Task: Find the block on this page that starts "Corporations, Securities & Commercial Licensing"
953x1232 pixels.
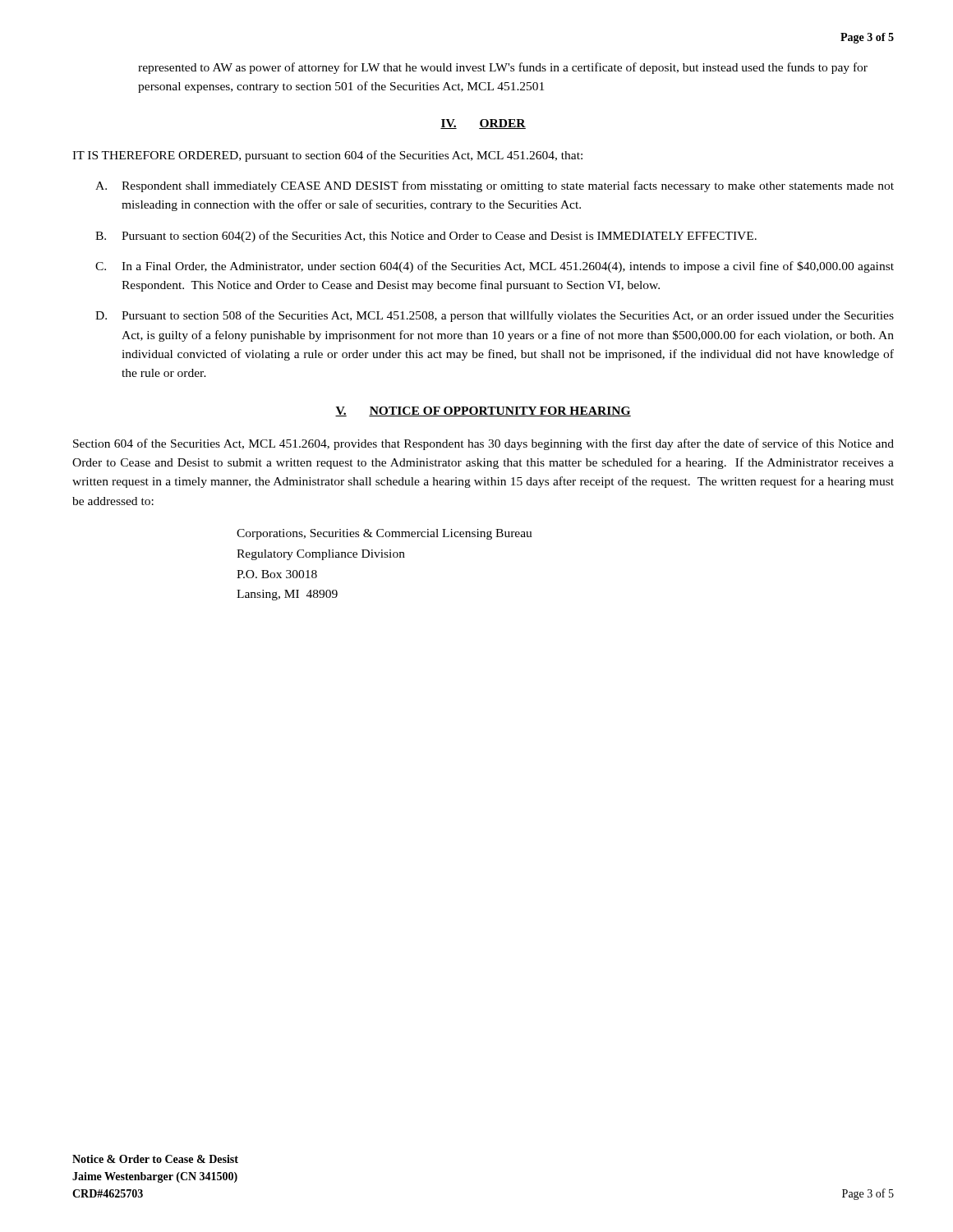Action: [384, 563]
